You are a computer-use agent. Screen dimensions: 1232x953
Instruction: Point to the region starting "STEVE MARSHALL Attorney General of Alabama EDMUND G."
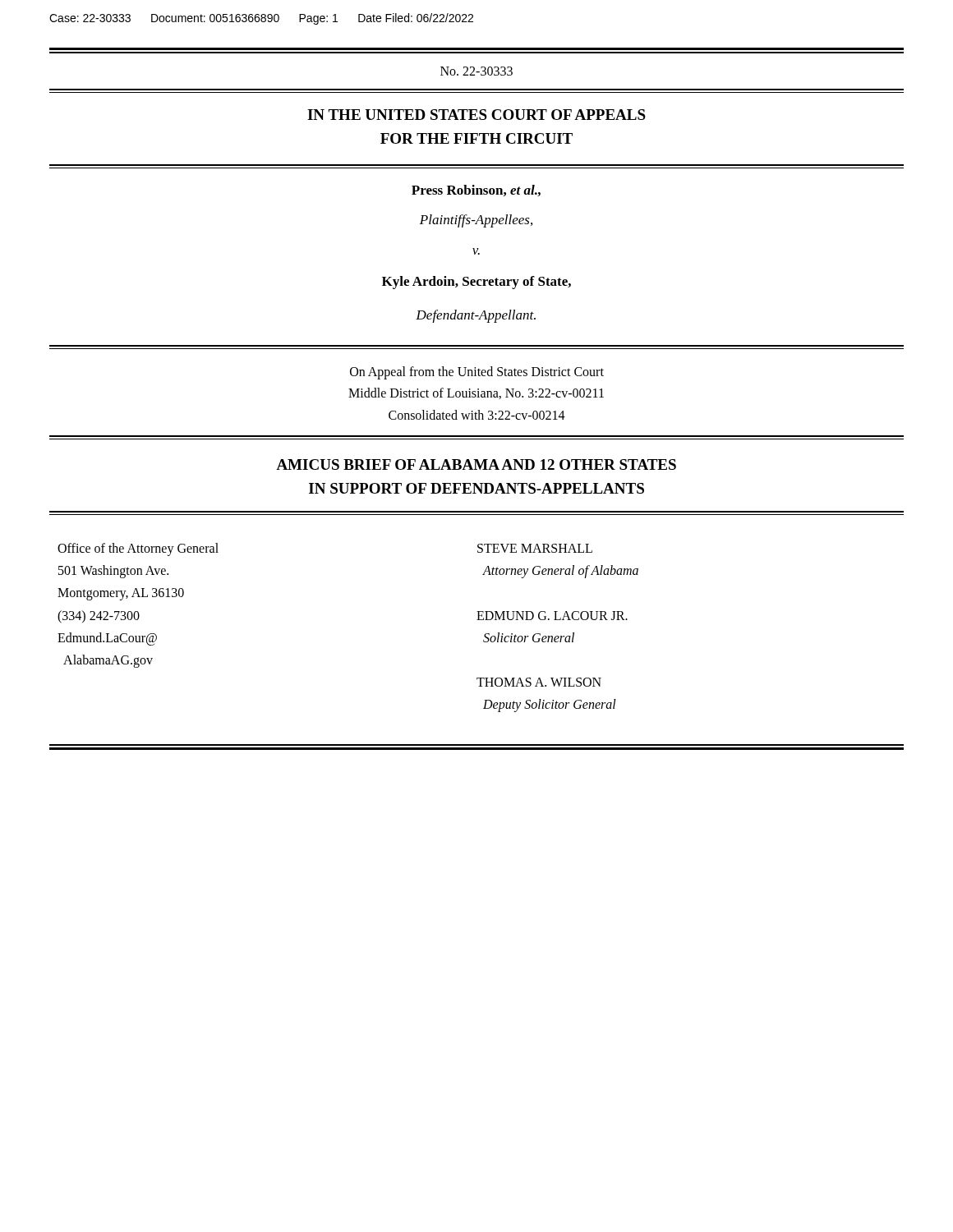click(558, 626)
